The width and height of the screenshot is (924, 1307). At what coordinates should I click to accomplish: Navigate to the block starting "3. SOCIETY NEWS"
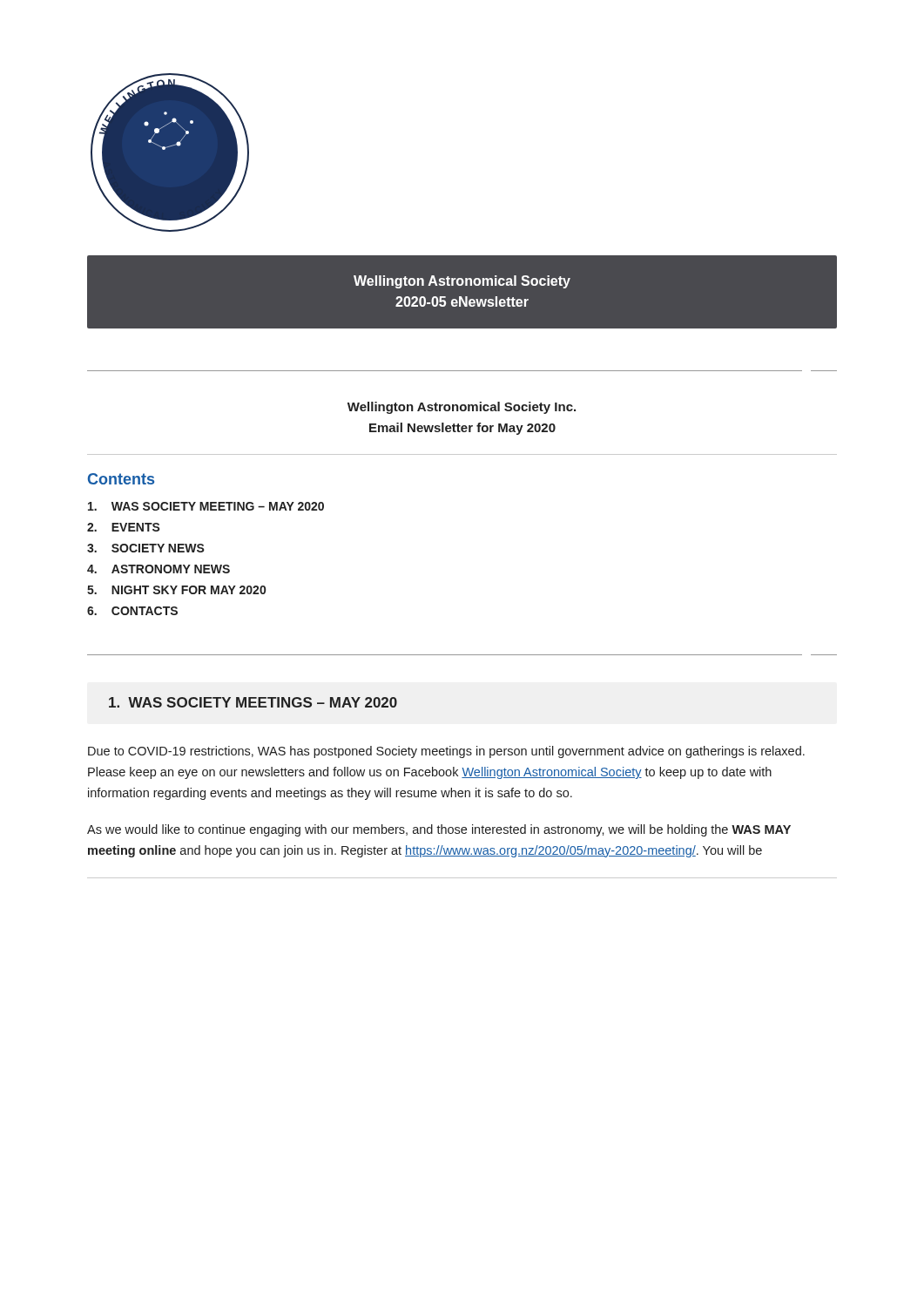click(x=146, y=548)
